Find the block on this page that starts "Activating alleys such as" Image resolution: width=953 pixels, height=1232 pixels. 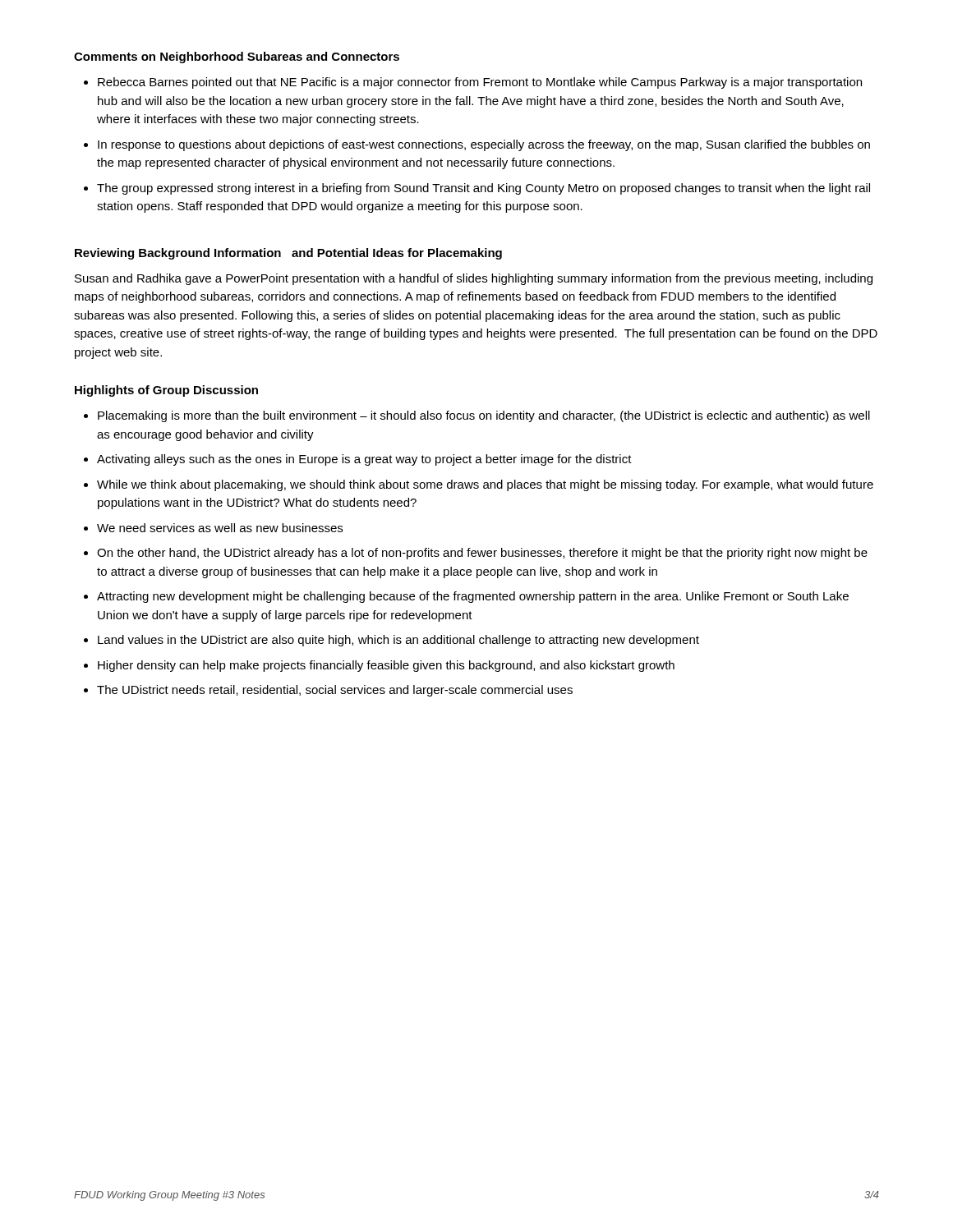coord(364,459)
